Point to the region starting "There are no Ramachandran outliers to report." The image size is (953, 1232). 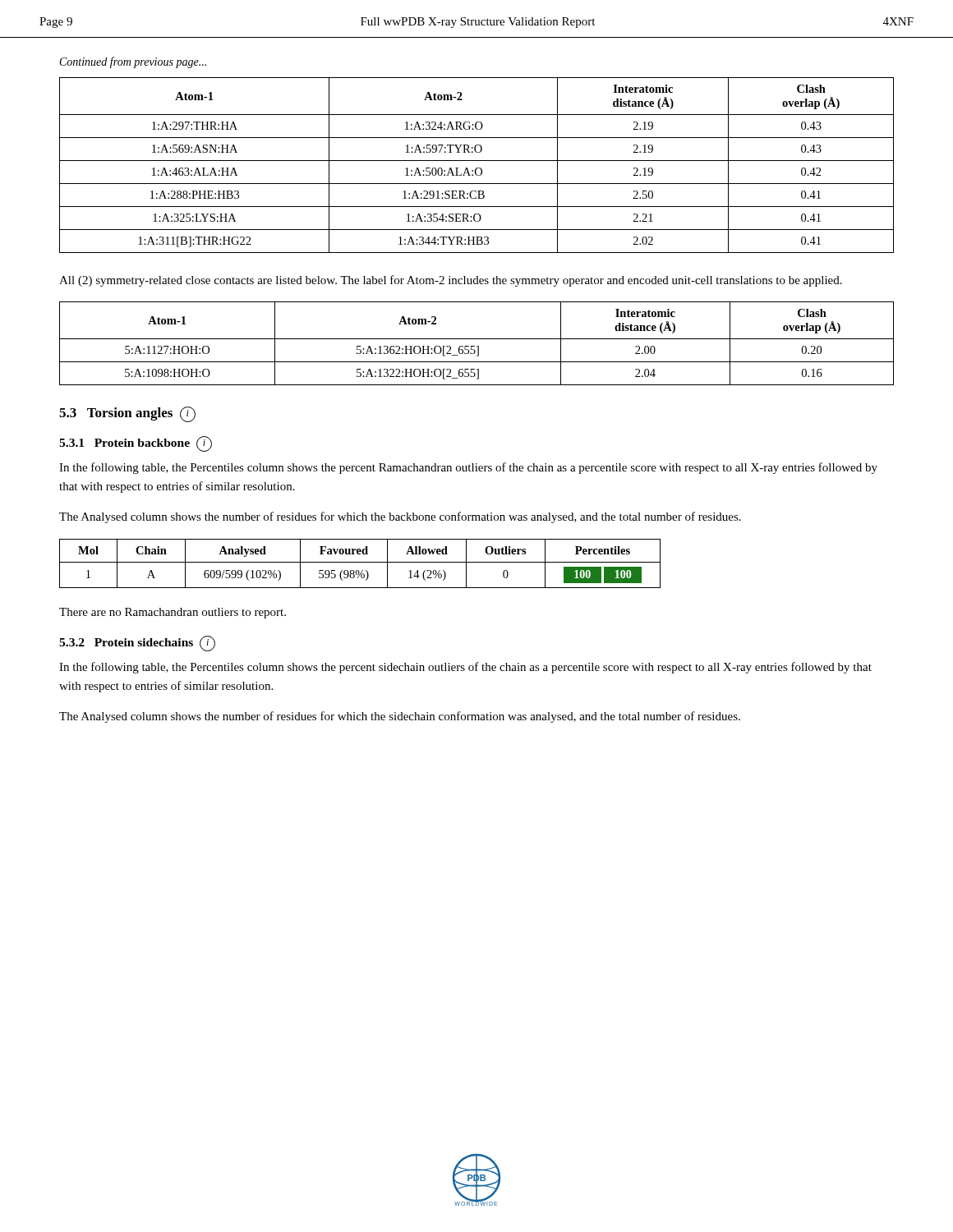[x=173, y=612]
